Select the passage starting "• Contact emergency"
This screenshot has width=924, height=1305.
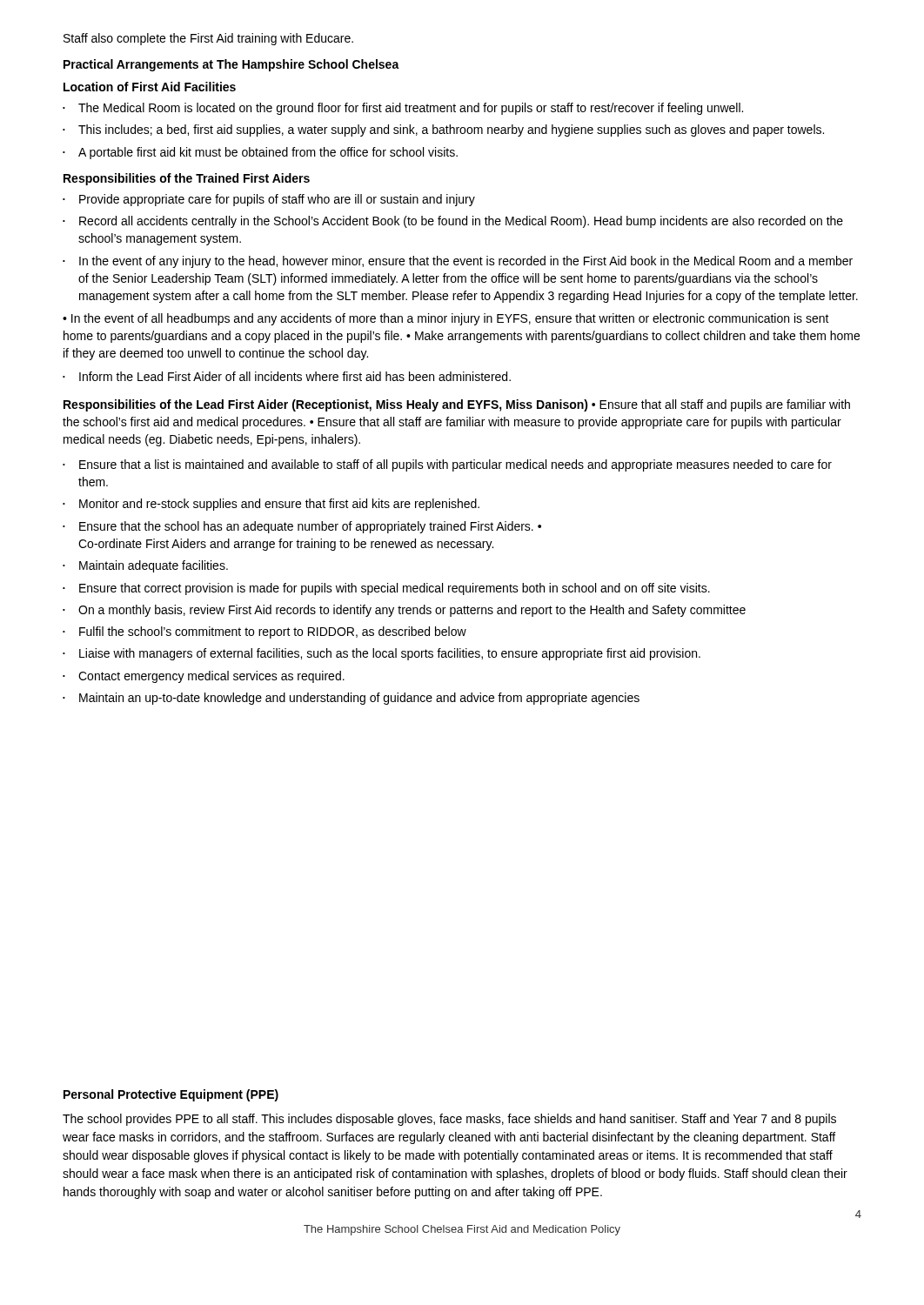click(x=204, y=677)
